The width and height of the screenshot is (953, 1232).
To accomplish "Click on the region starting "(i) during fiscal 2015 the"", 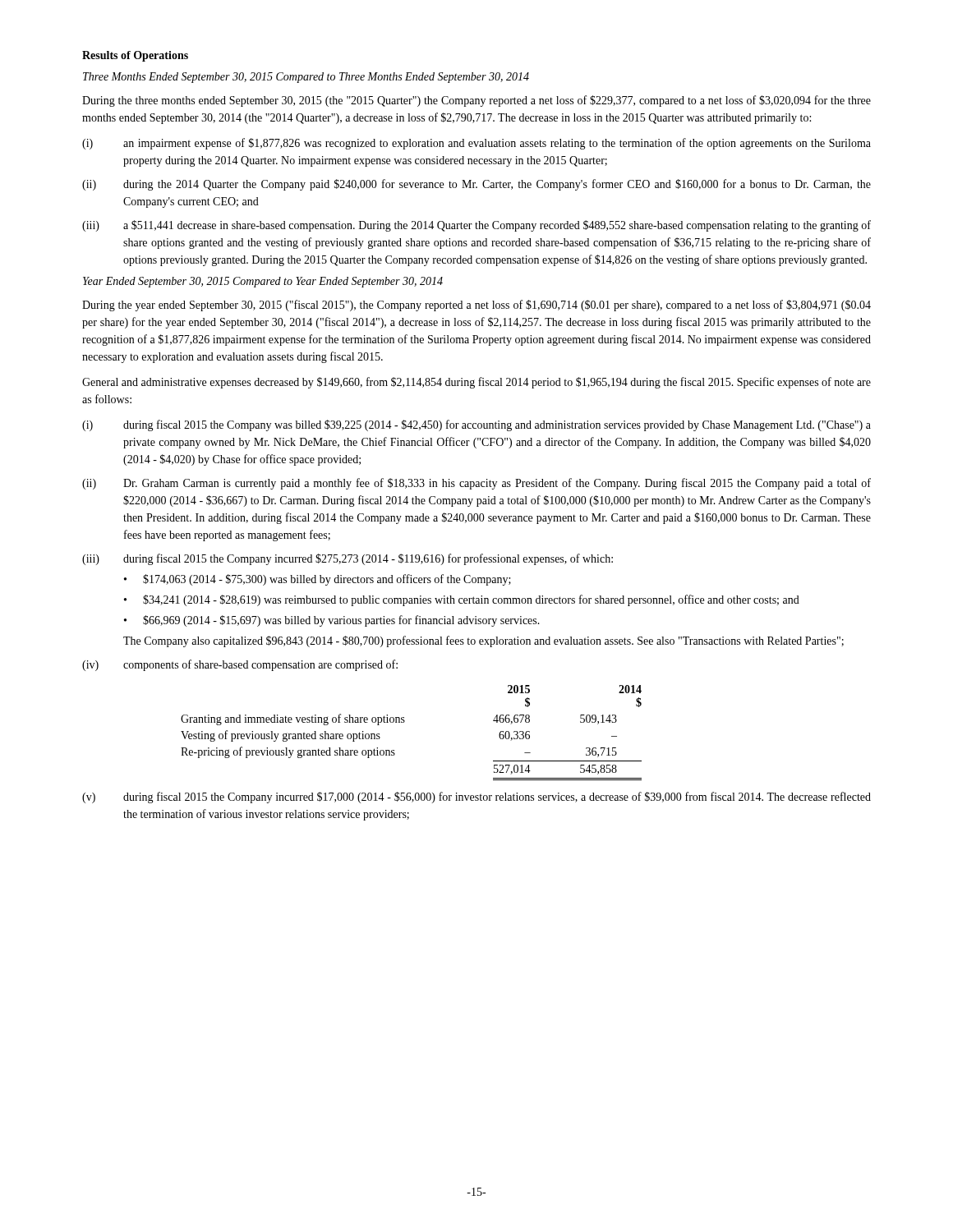I will pyautogui.click(x=476, y=442).
